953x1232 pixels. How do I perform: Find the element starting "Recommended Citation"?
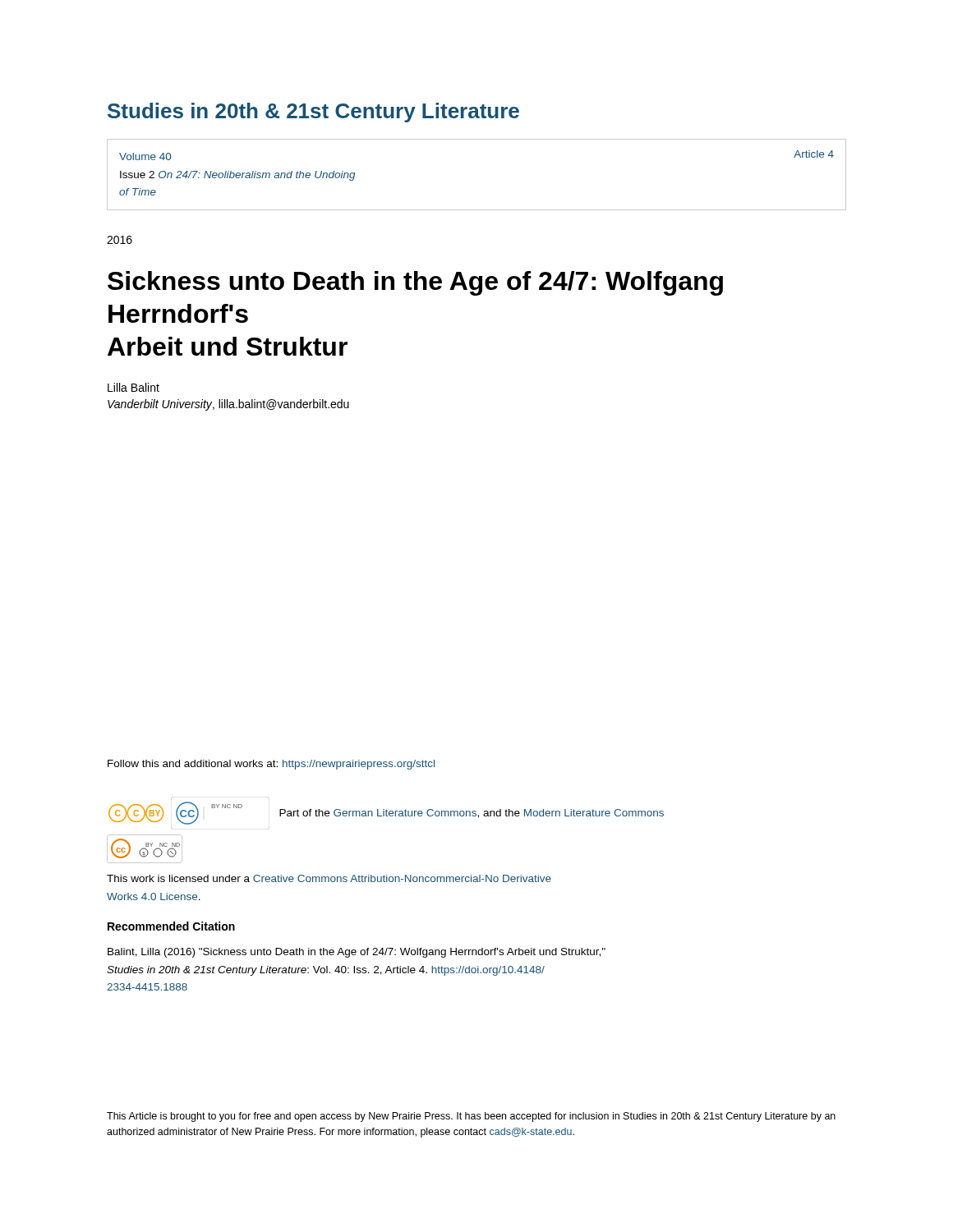(171, 926)
